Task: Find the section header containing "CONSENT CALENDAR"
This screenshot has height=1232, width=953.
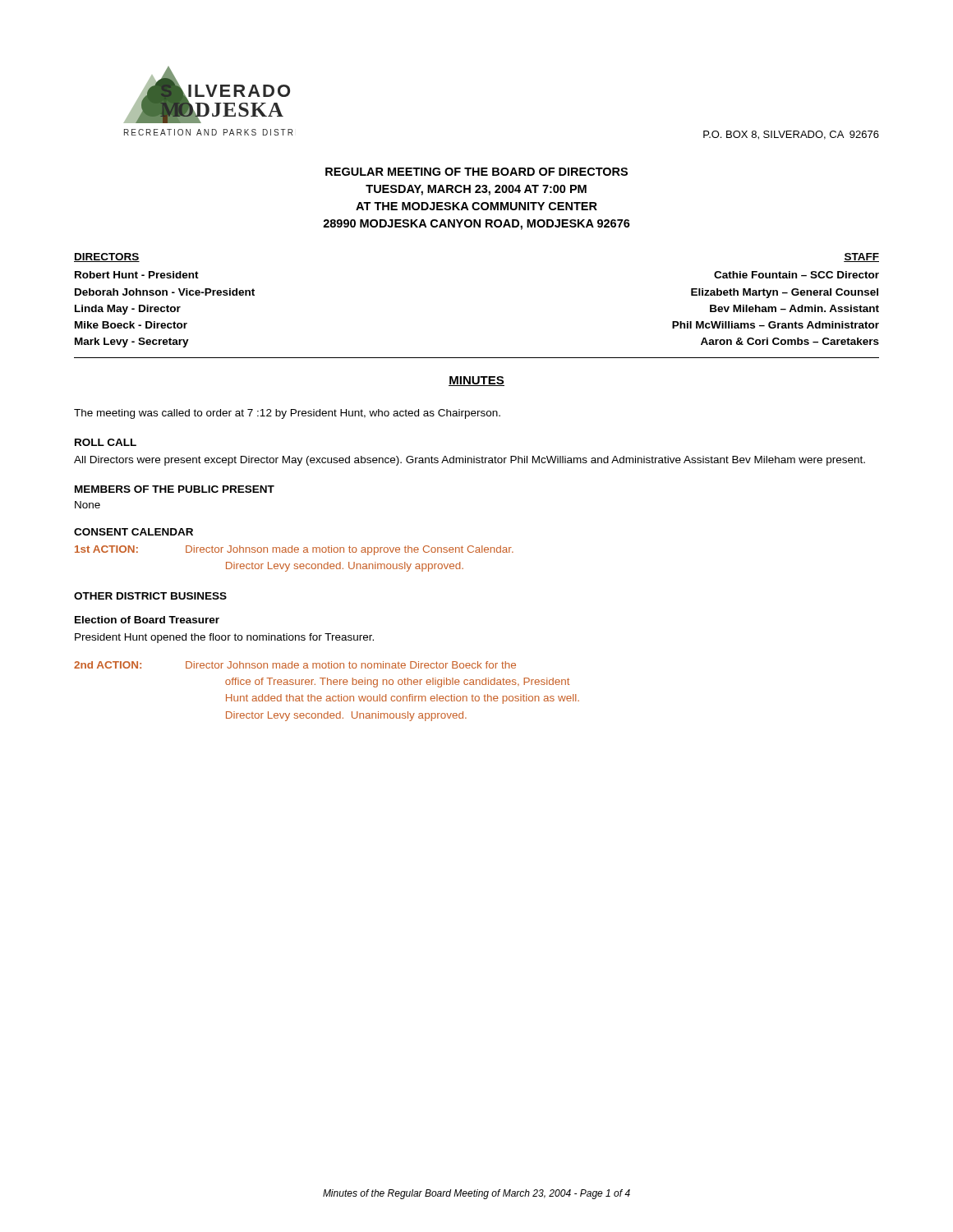Action: (134, 532)
